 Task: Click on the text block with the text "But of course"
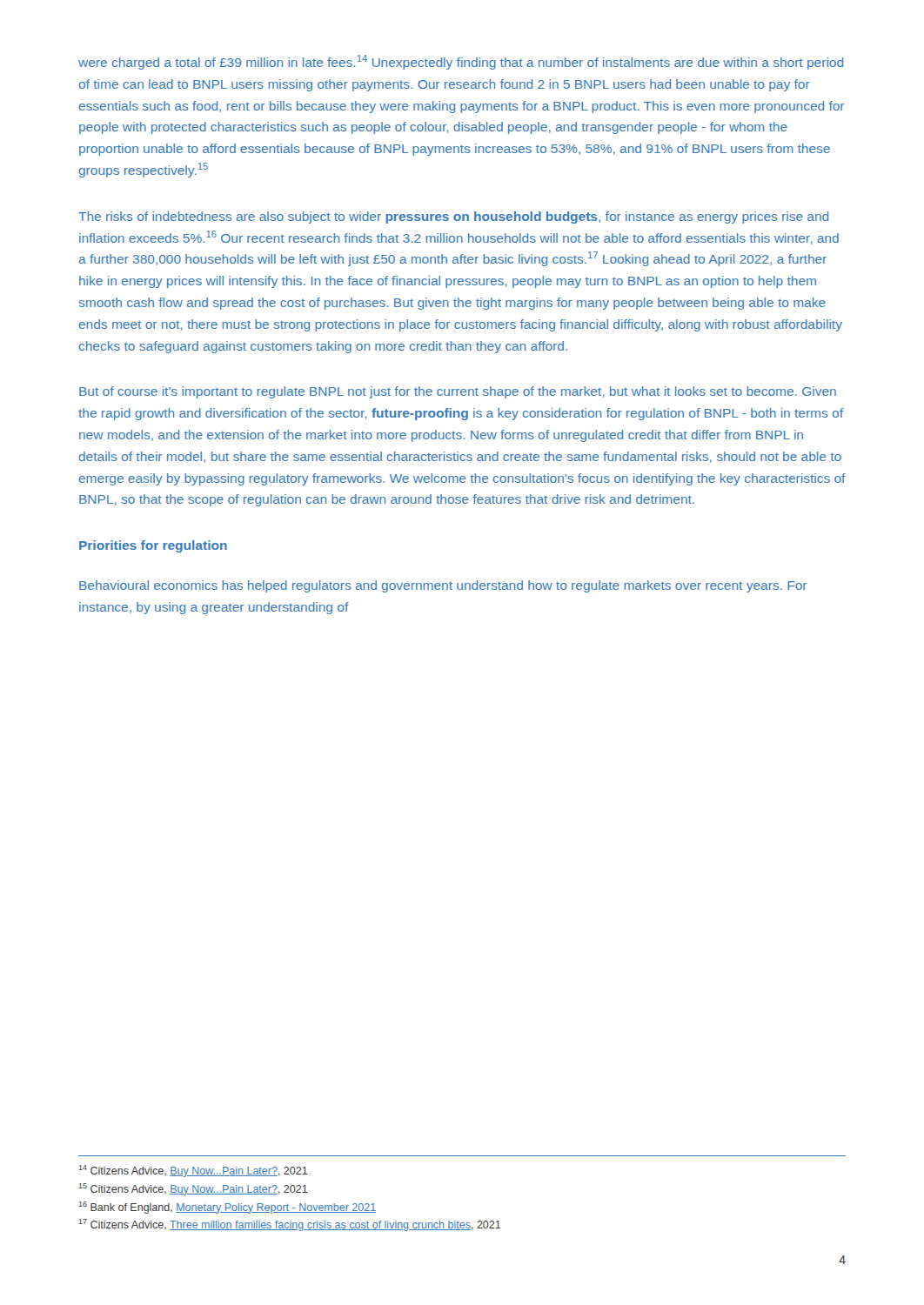pos(462,445)
